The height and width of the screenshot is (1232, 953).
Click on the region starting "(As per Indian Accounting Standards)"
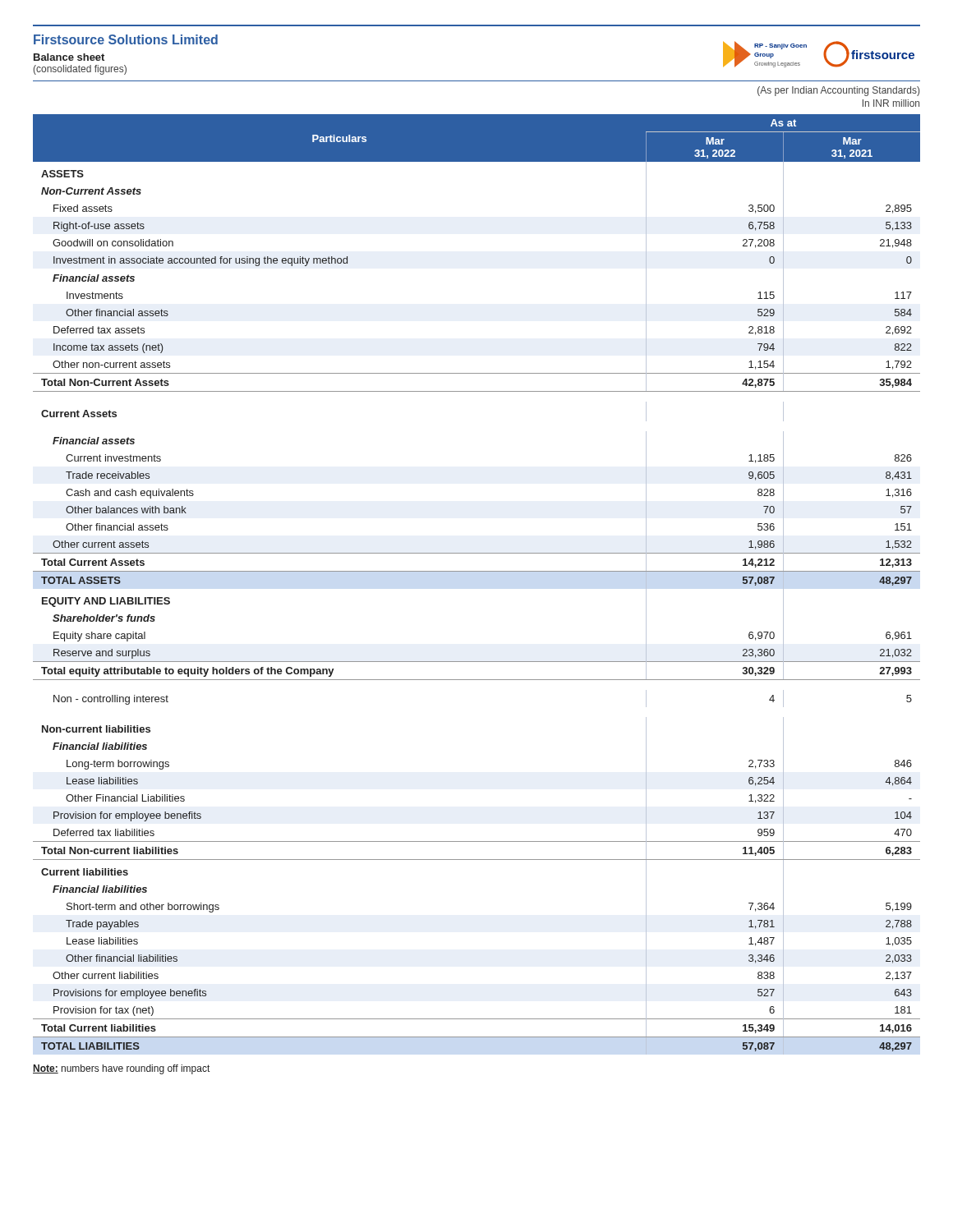click(x=838, y=90)
